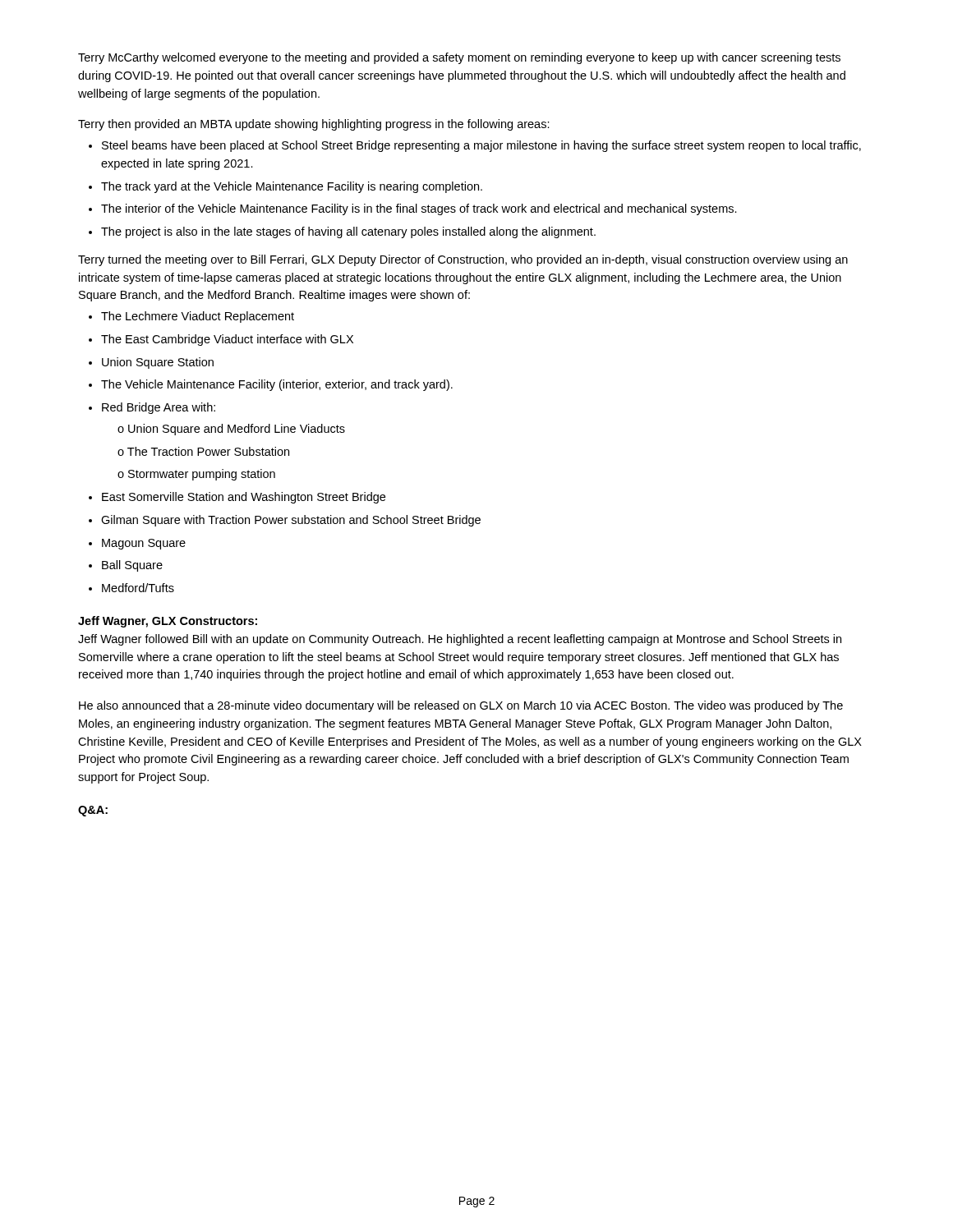Navigate to the passage starting "Steel beams have been placed"

tap(481, 154)
